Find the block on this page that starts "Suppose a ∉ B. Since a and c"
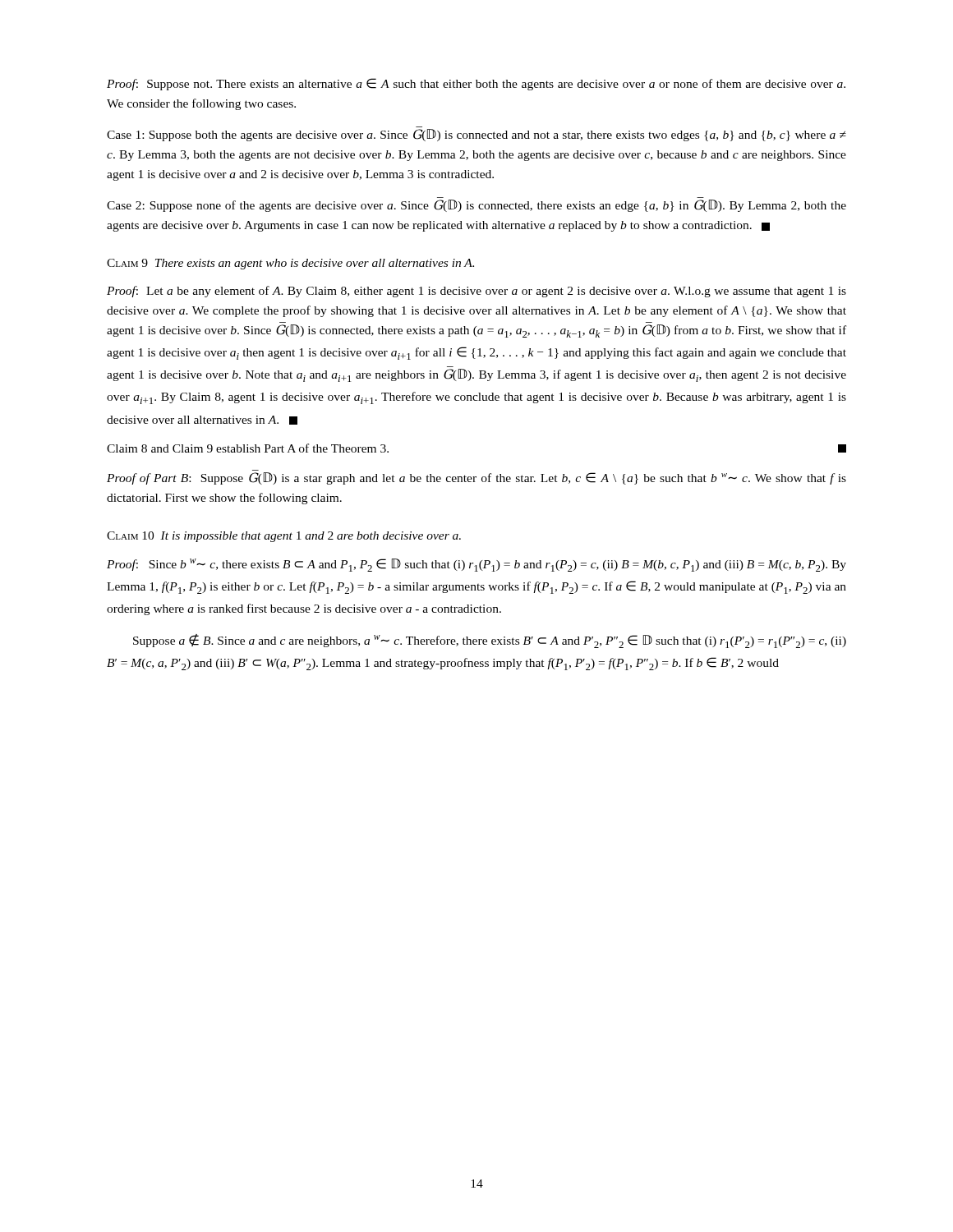 click(x=476, y=653)
